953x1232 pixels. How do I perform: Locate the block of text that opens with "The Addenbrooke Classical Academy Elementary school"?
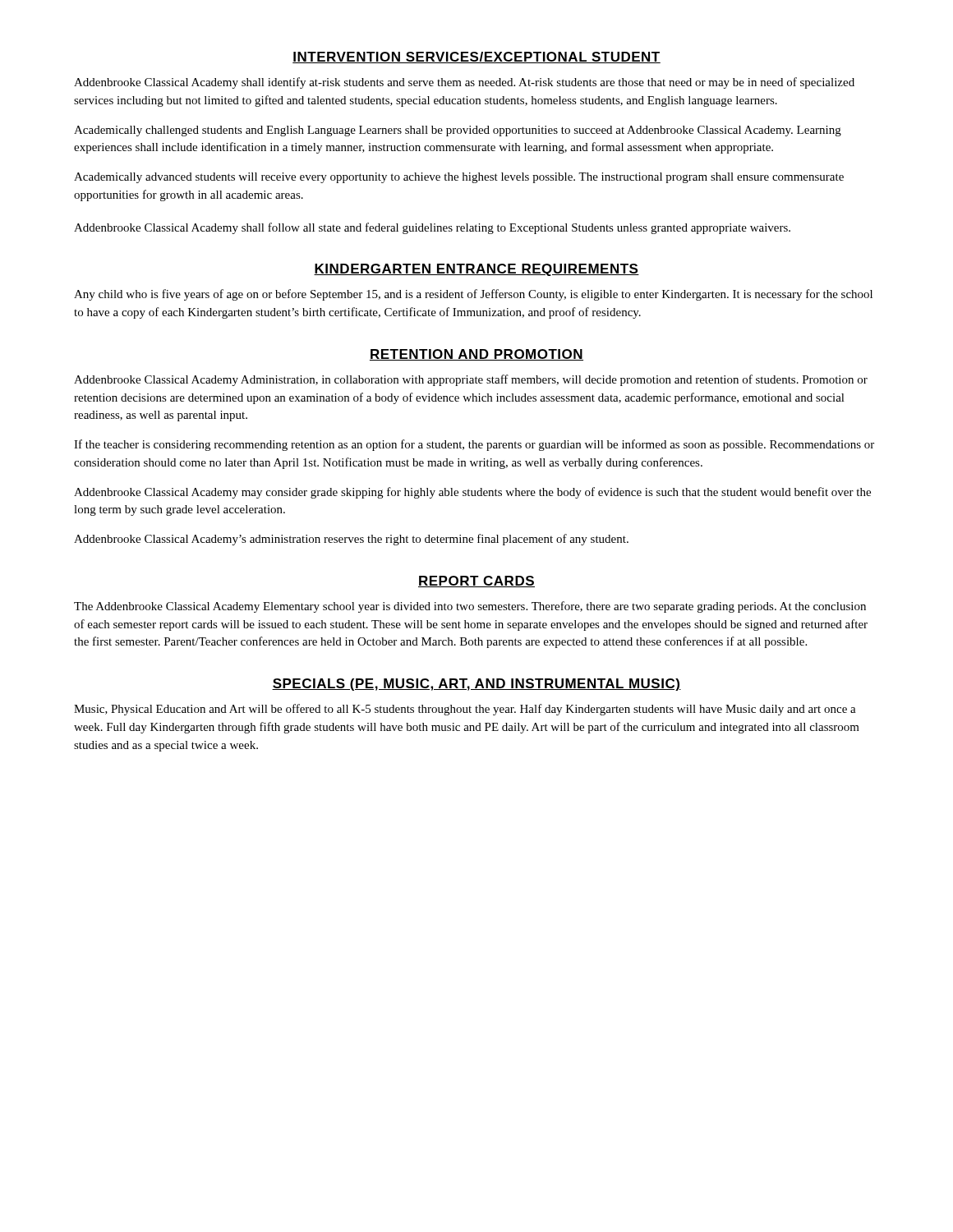coord(471,624)
